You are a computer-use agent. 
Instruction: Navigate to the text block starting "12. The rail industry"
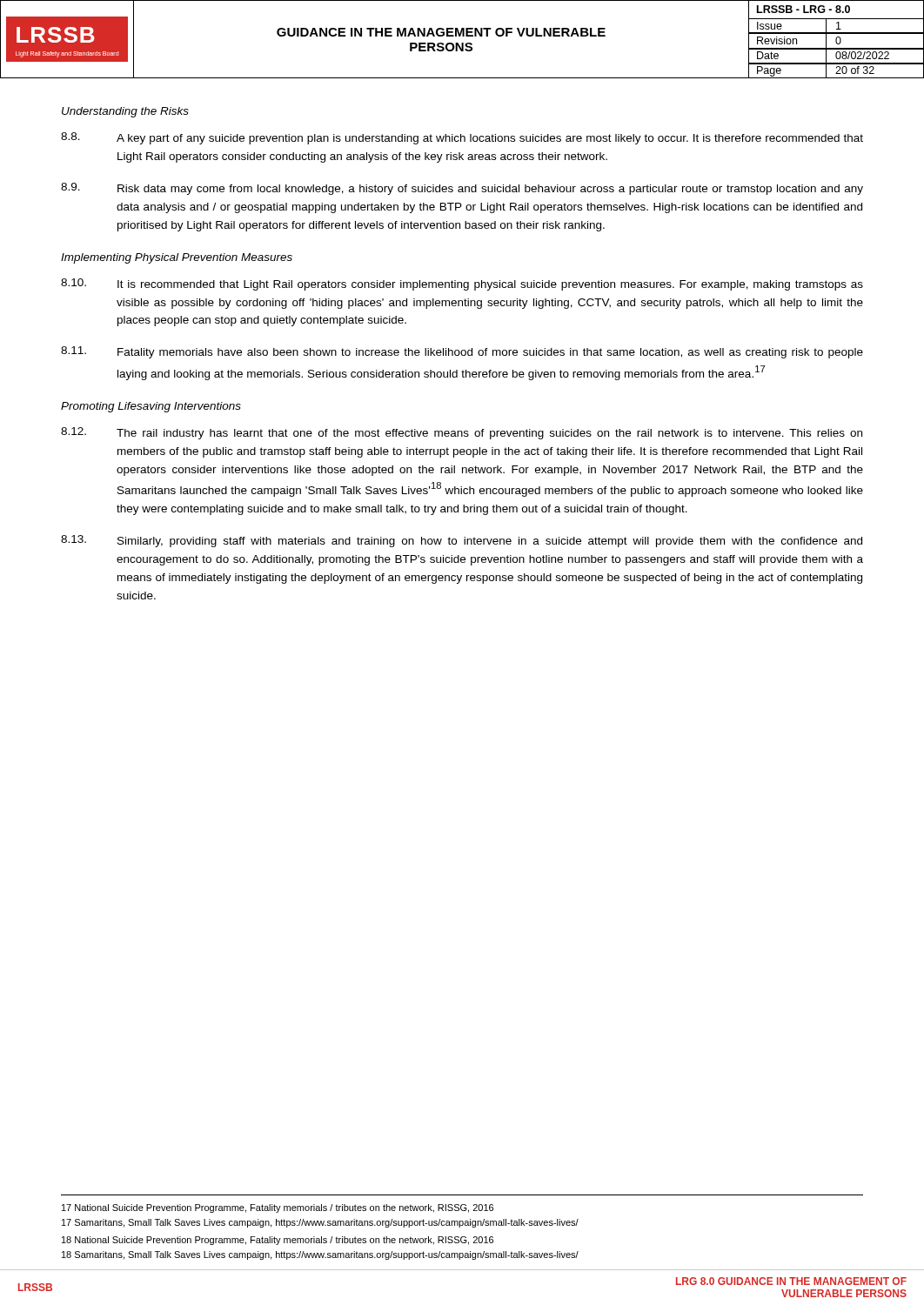[462, 471]
